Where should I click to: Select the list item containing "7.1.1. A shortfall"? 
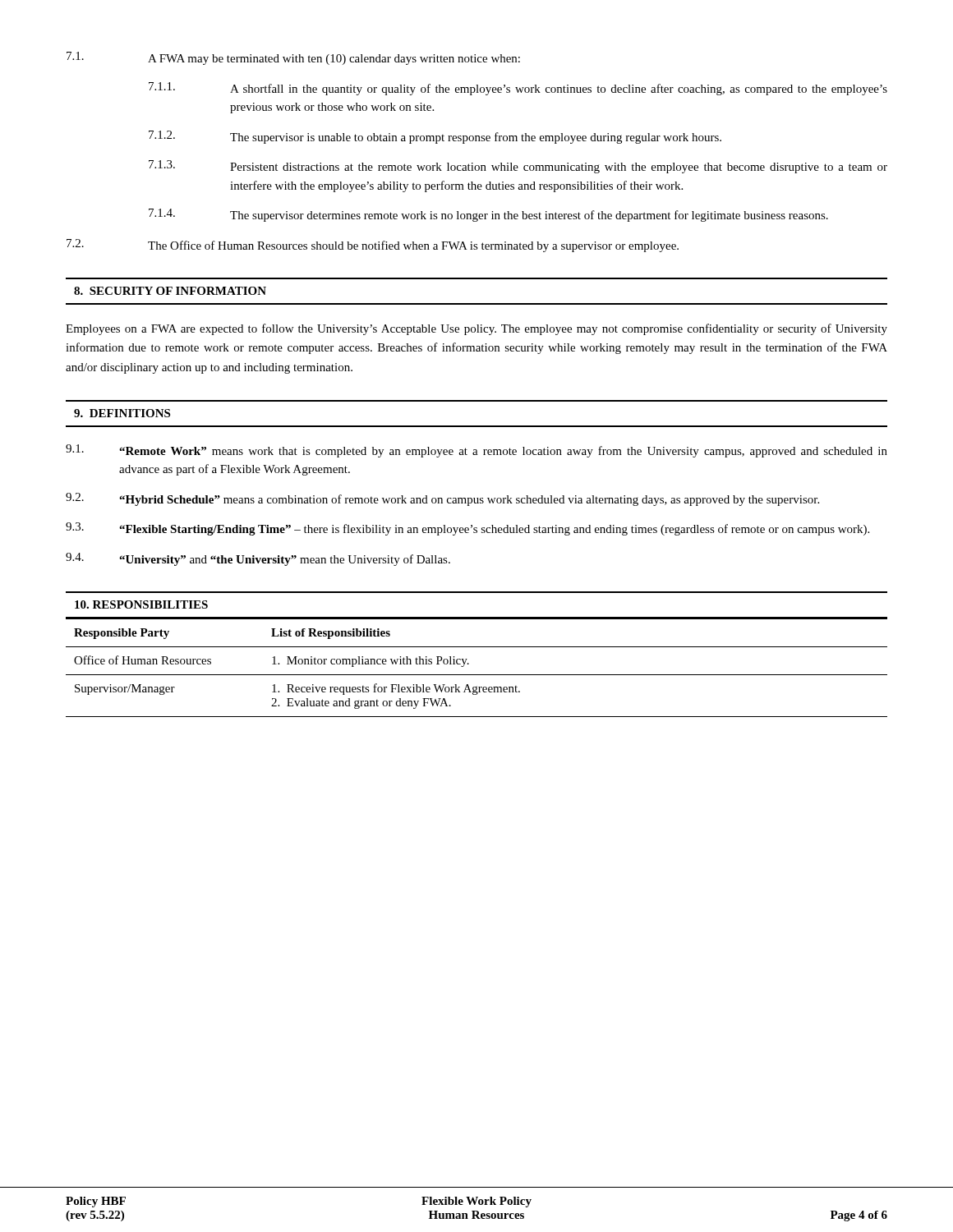click(x=518, y=98)
